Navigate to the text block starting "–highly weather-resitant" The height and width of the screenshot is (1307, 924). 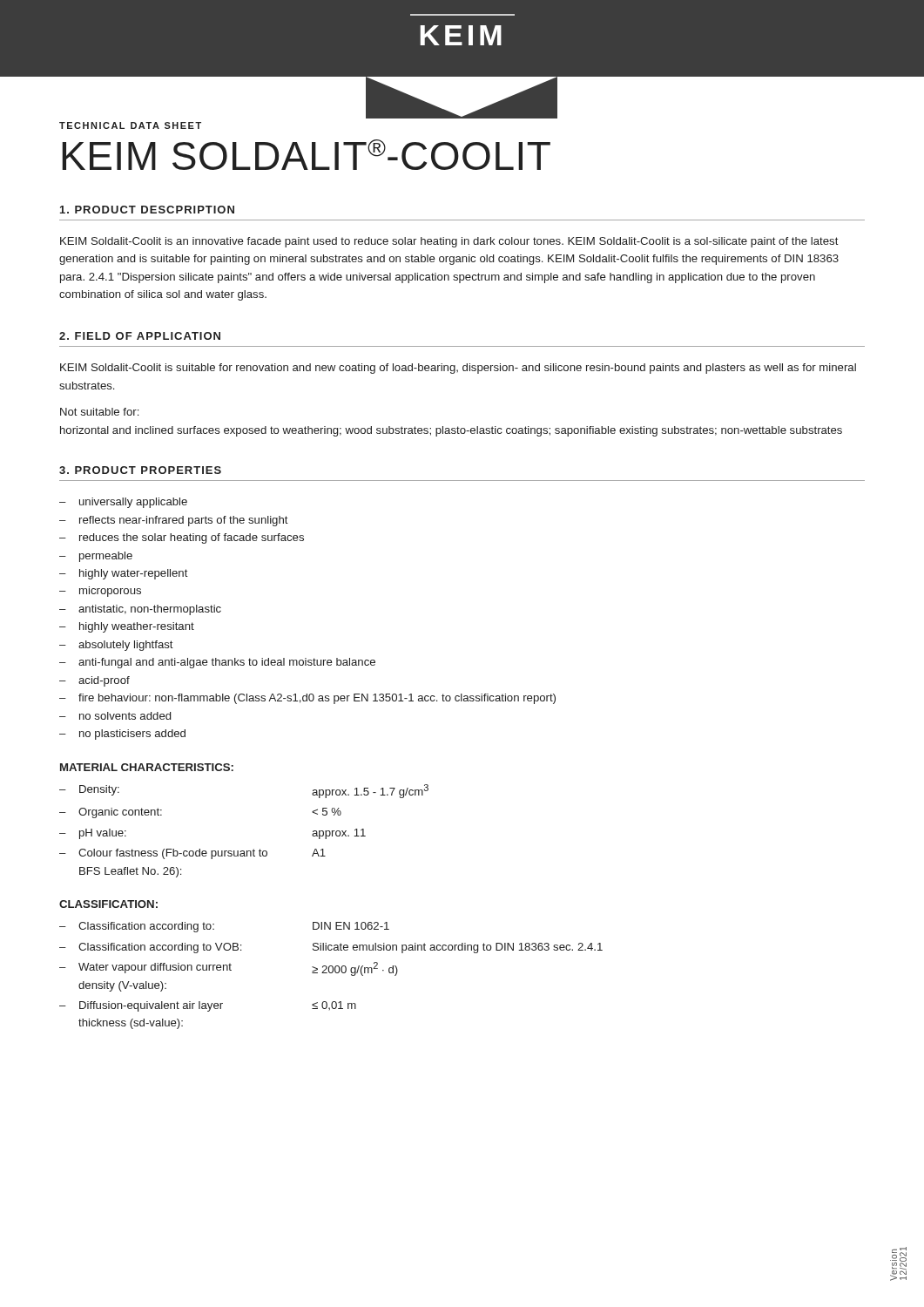click(x=127, y=627)
